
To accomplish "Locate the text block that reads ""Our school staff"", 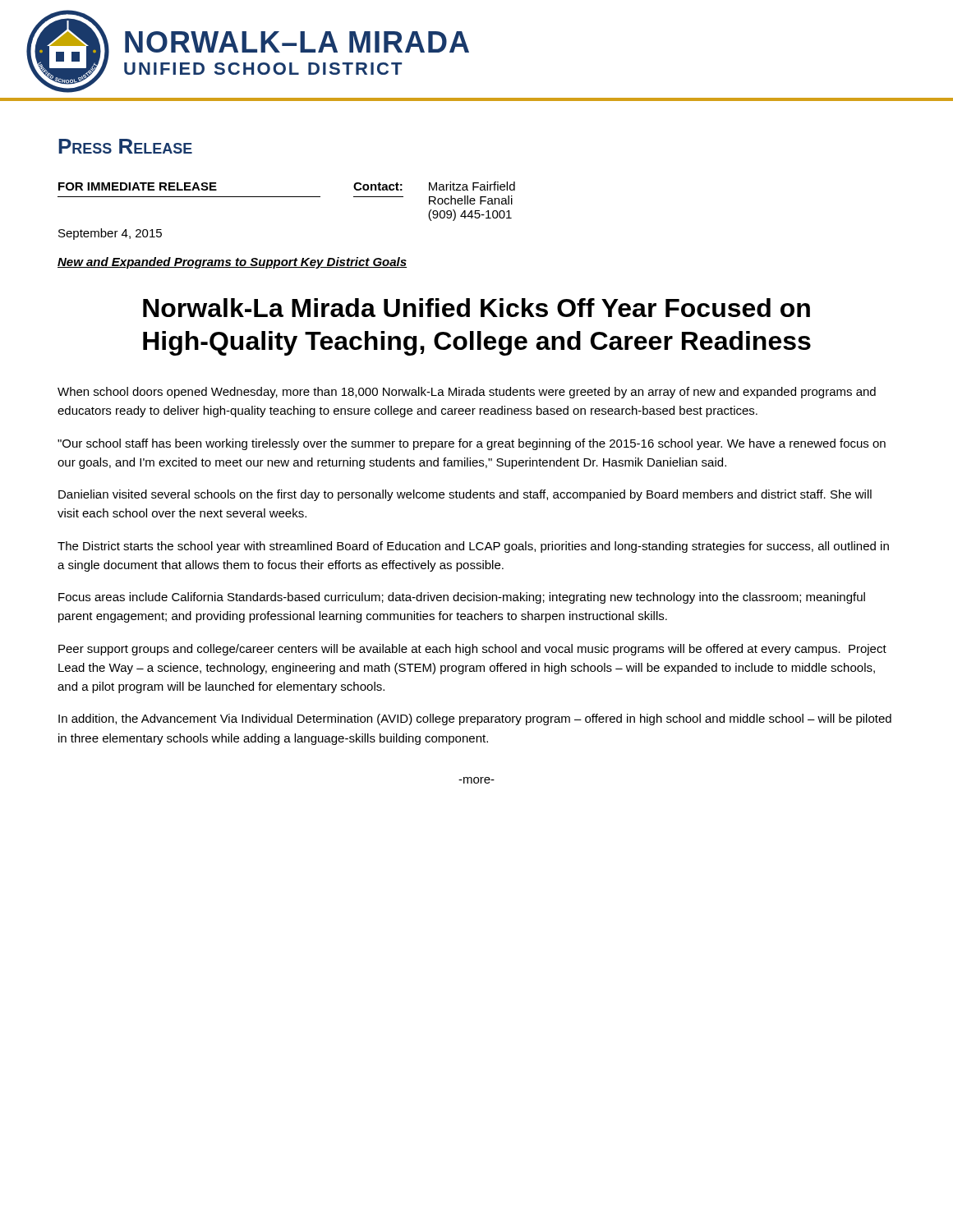I will pos(476,452).
